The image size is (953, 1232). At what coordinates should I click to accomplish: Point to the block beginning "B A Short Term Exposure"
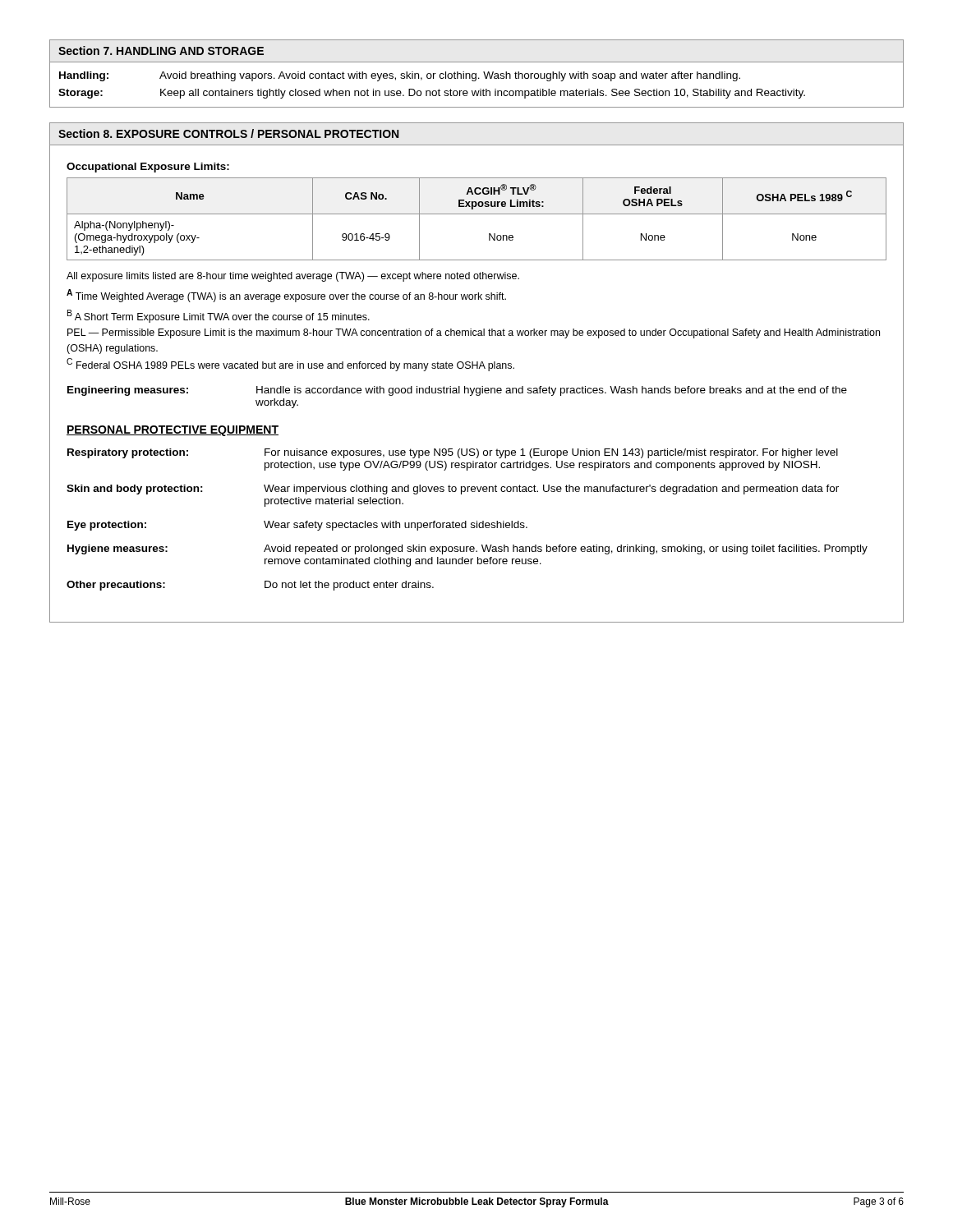click(x=474, y=340)
